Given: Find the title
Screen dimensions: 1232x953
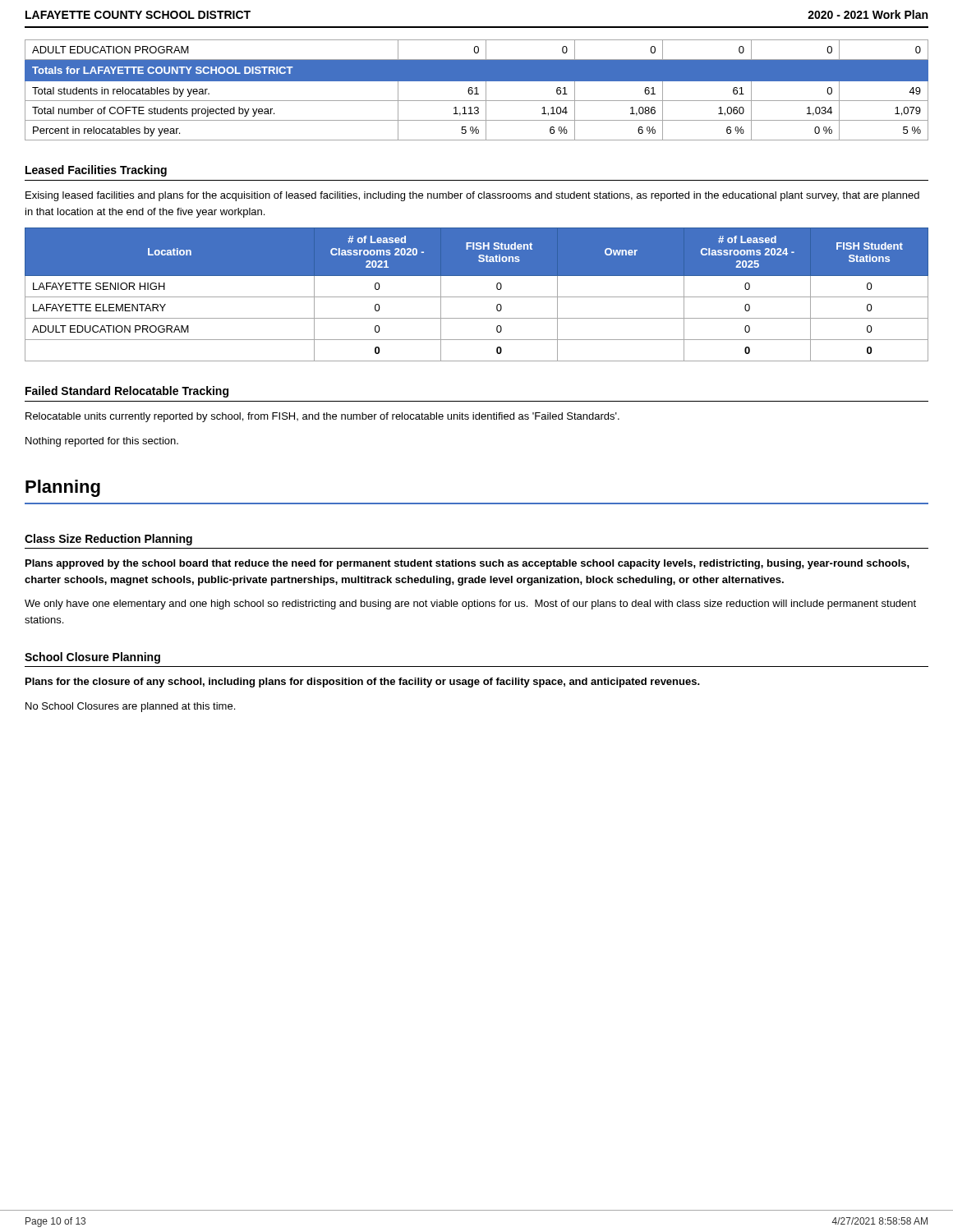Looking at the screenshot, I should (x=63, y=487).
